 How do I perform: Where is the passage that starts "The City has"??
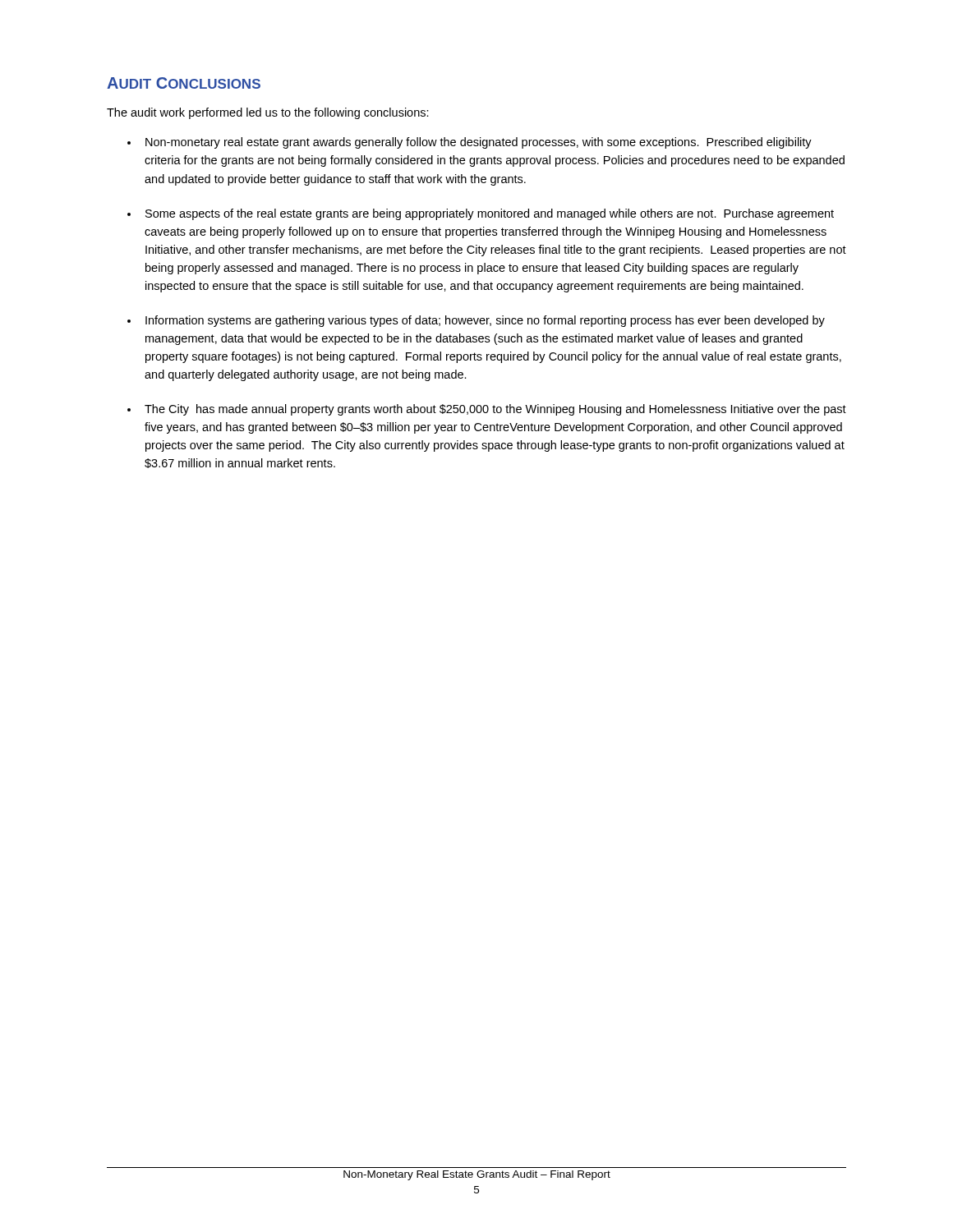495,436
